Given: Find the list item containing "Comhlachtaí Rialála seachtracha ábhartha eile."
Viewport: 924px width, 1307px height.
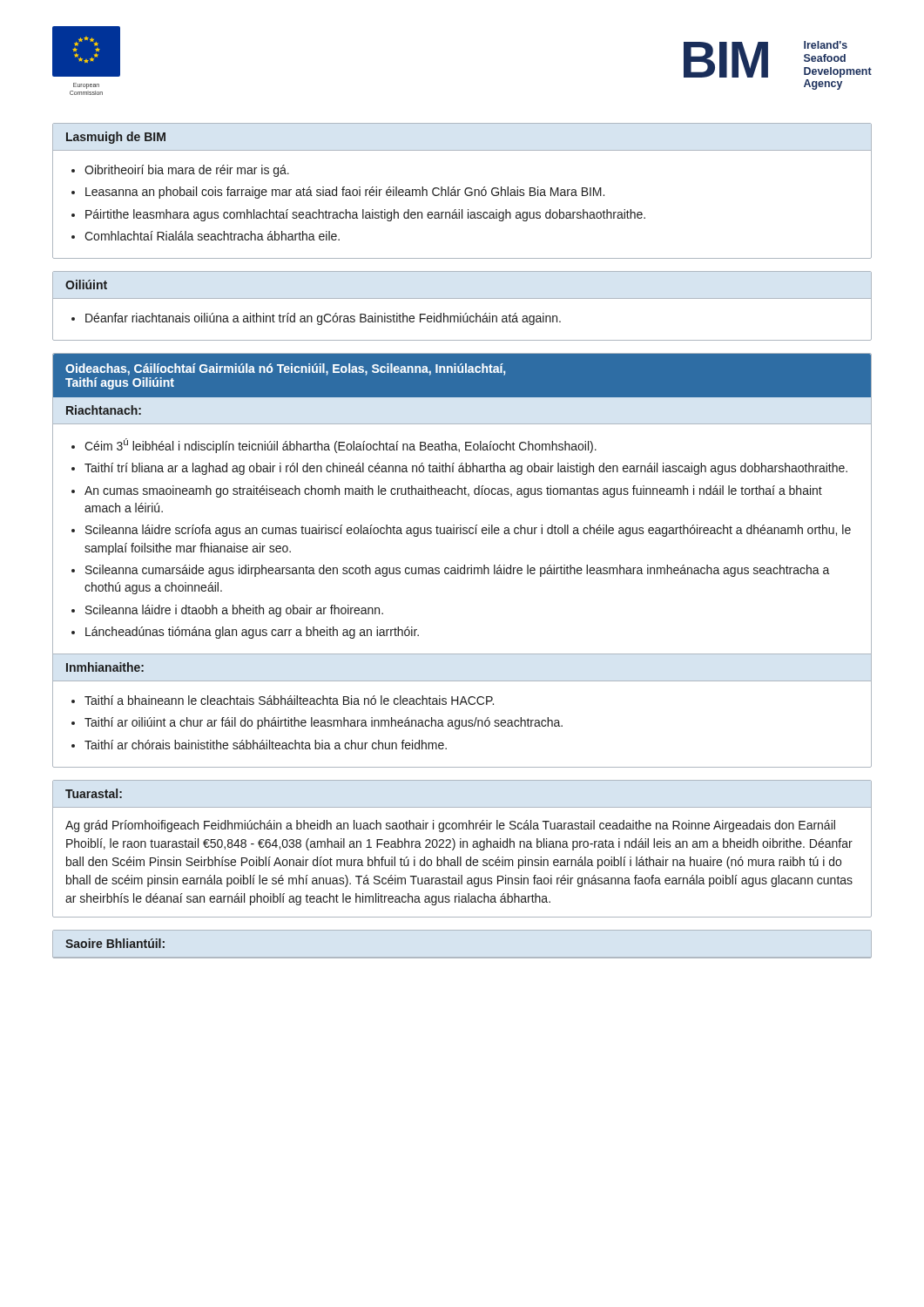Looking at the screenshot, I should pos(213,236).
